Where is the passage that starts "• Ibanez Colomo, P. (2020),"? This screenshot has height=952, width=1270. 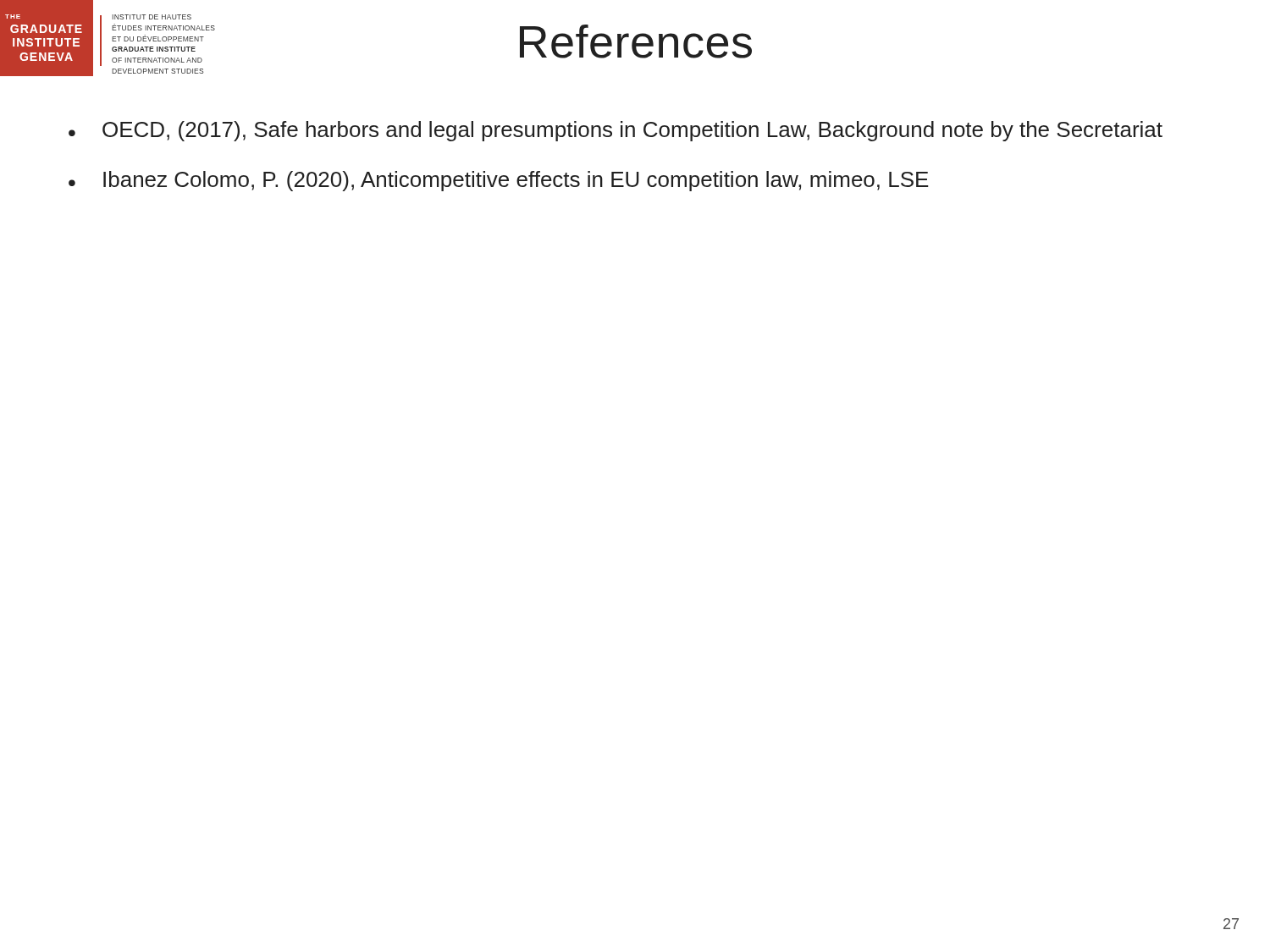coord(635,182)
